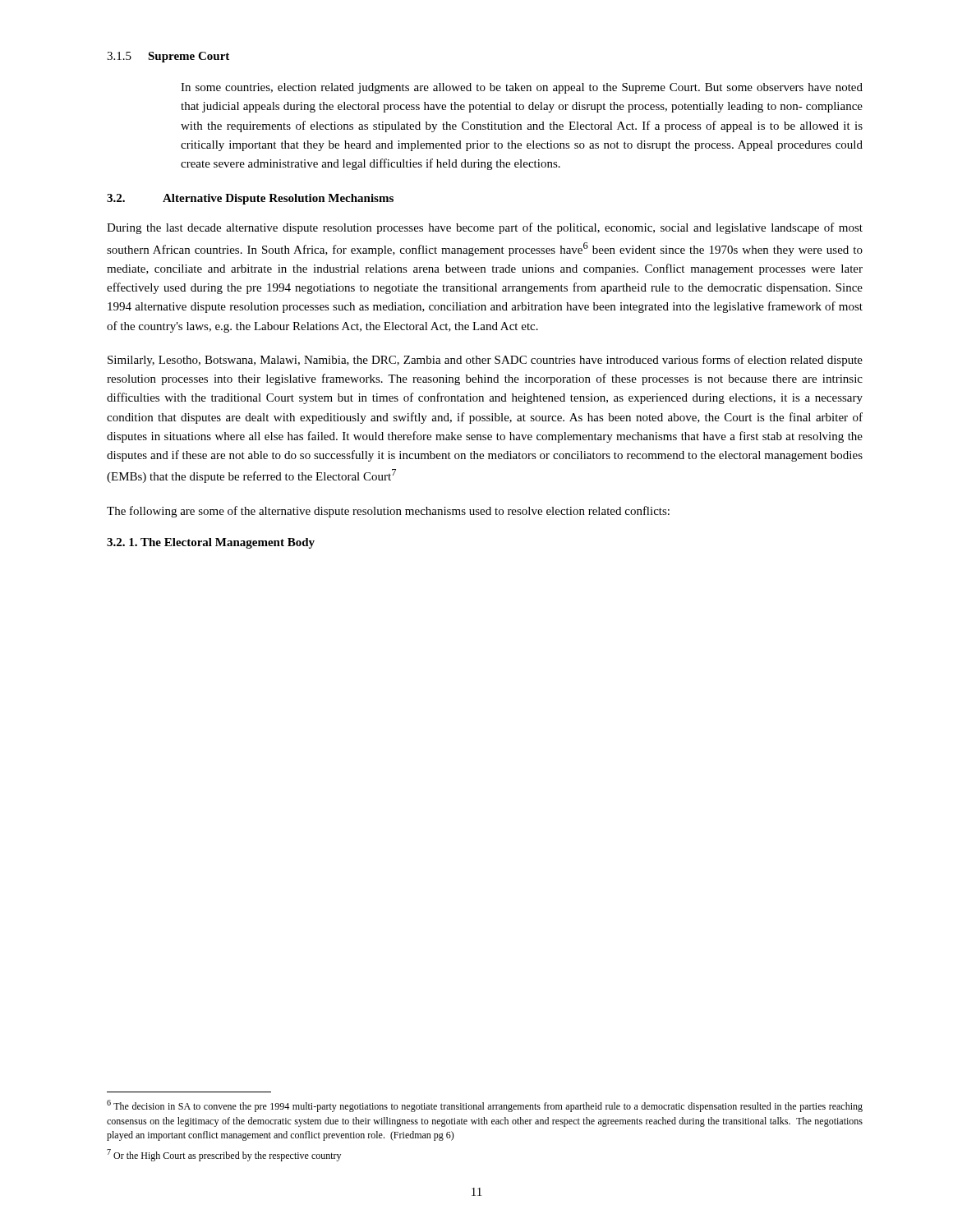
Task: Point to the block beginning "The following are some"
Action: coord(389,510)
